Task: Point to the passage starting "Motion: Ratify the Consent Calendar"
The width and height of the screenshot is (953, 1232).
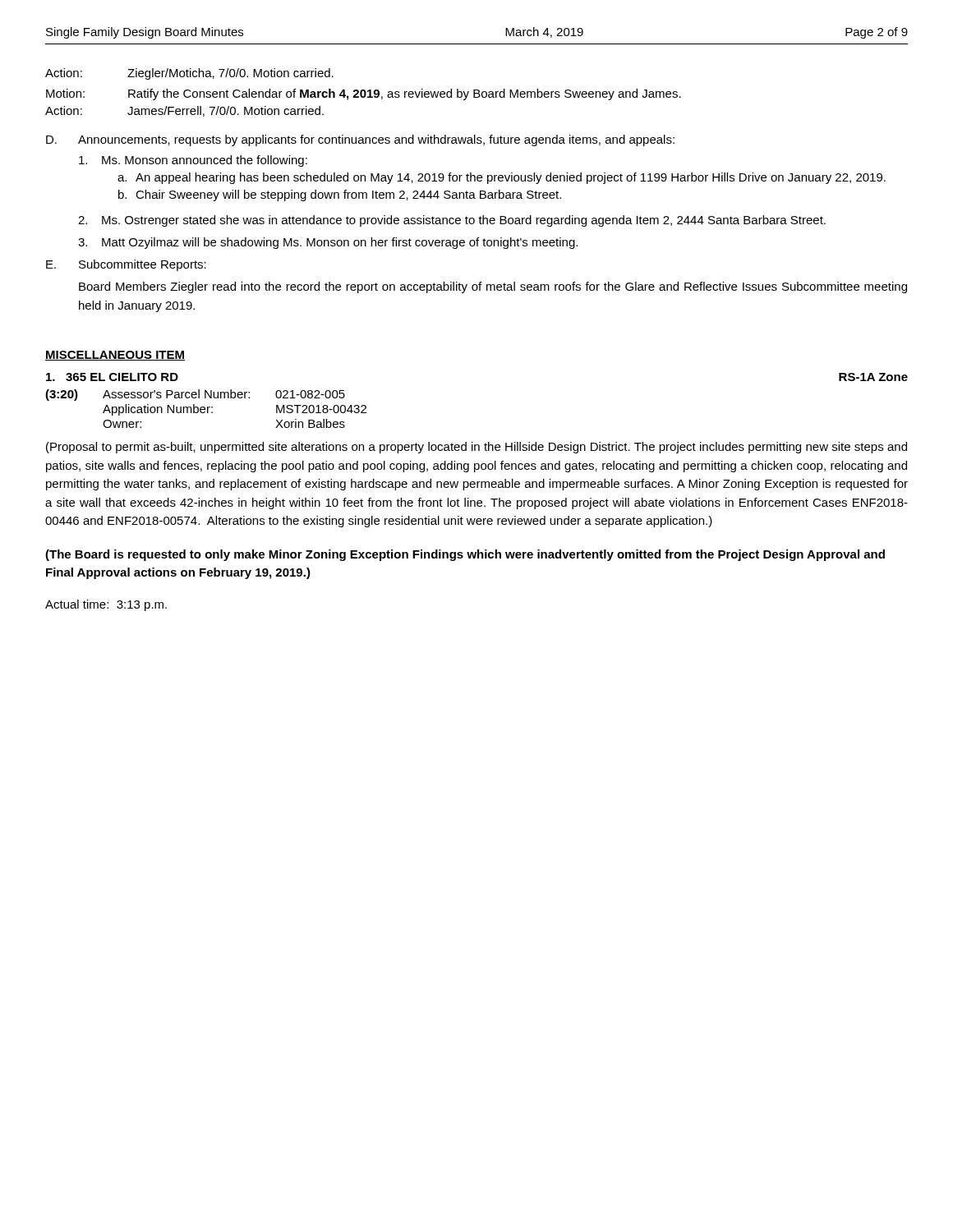Action: 476,93
